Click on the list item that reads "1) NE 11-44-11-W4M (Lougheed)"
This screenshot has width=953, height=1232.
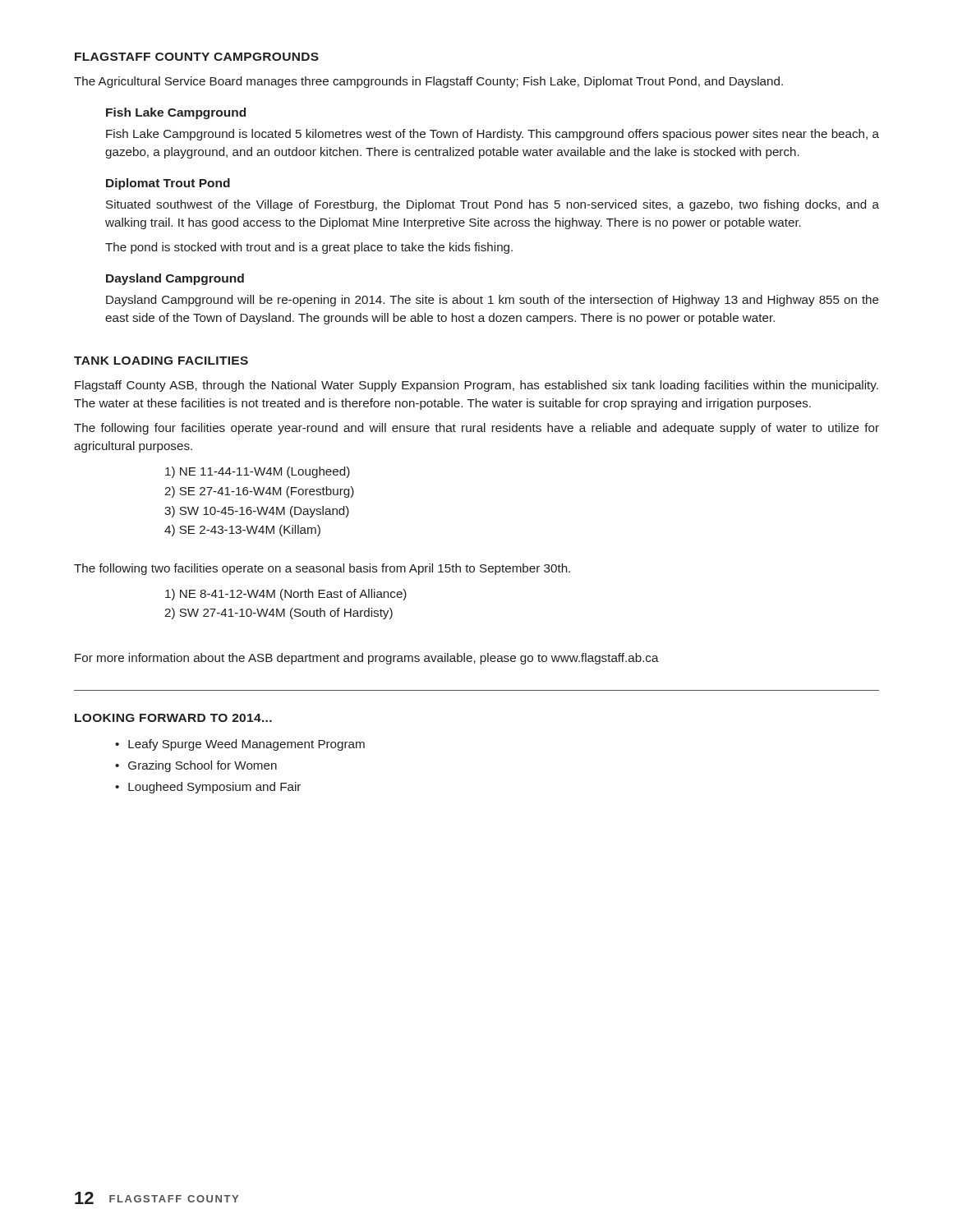257,471
